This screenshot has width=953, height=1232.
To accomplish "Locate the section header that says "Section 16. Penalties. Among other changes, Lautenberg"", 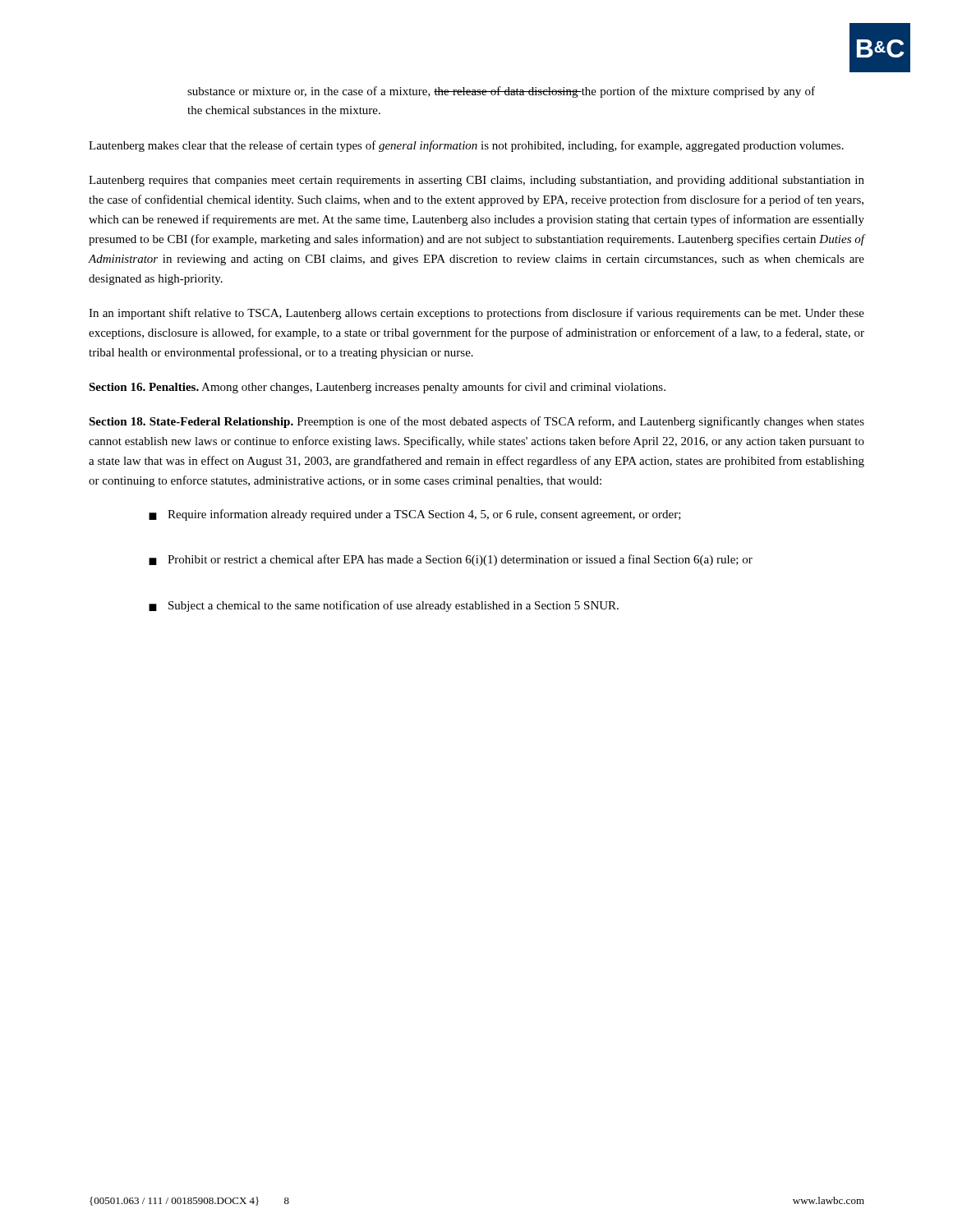I will coord(377,386).
